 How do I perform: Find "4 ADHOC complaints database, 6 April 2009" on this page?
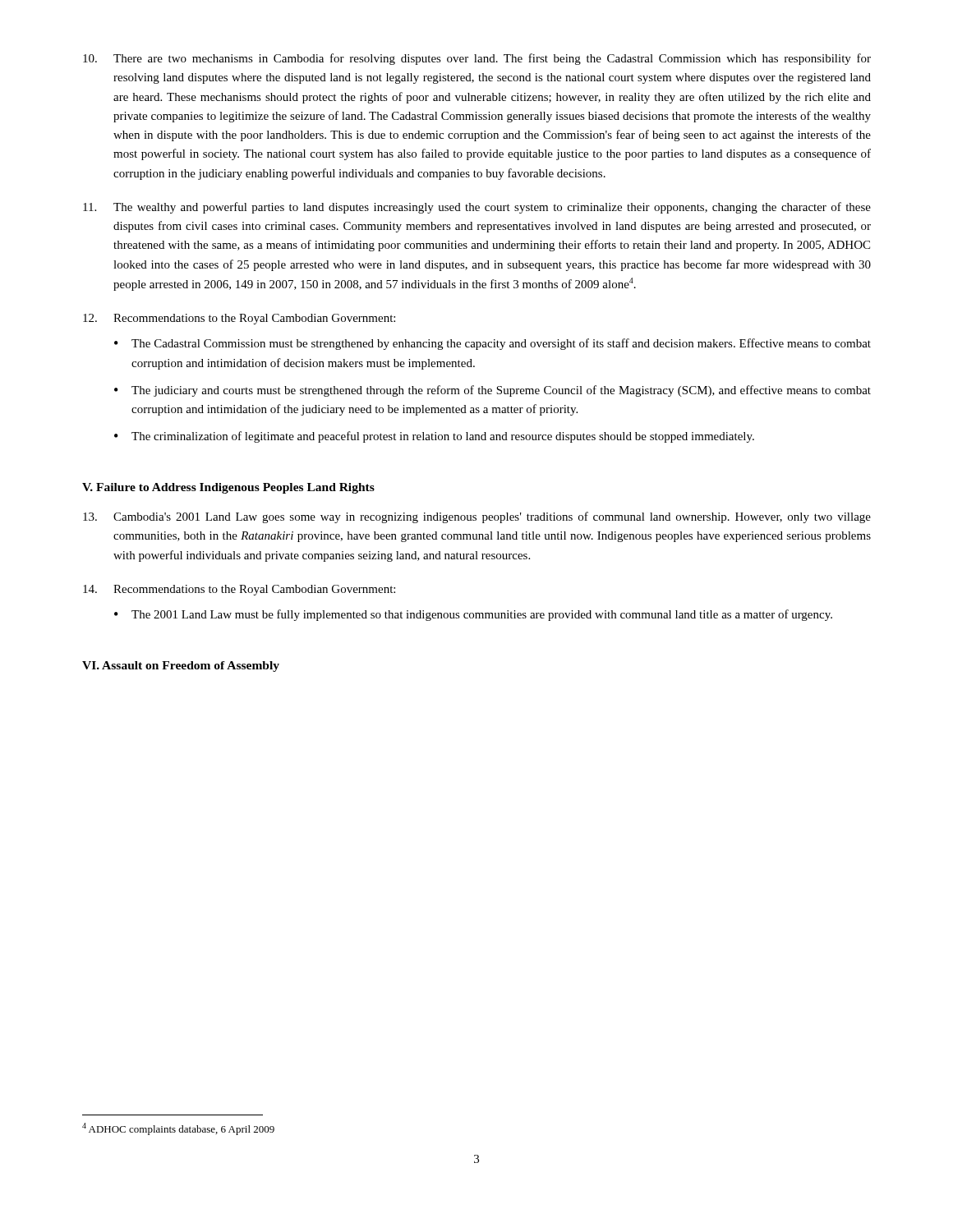point(178,1129)
